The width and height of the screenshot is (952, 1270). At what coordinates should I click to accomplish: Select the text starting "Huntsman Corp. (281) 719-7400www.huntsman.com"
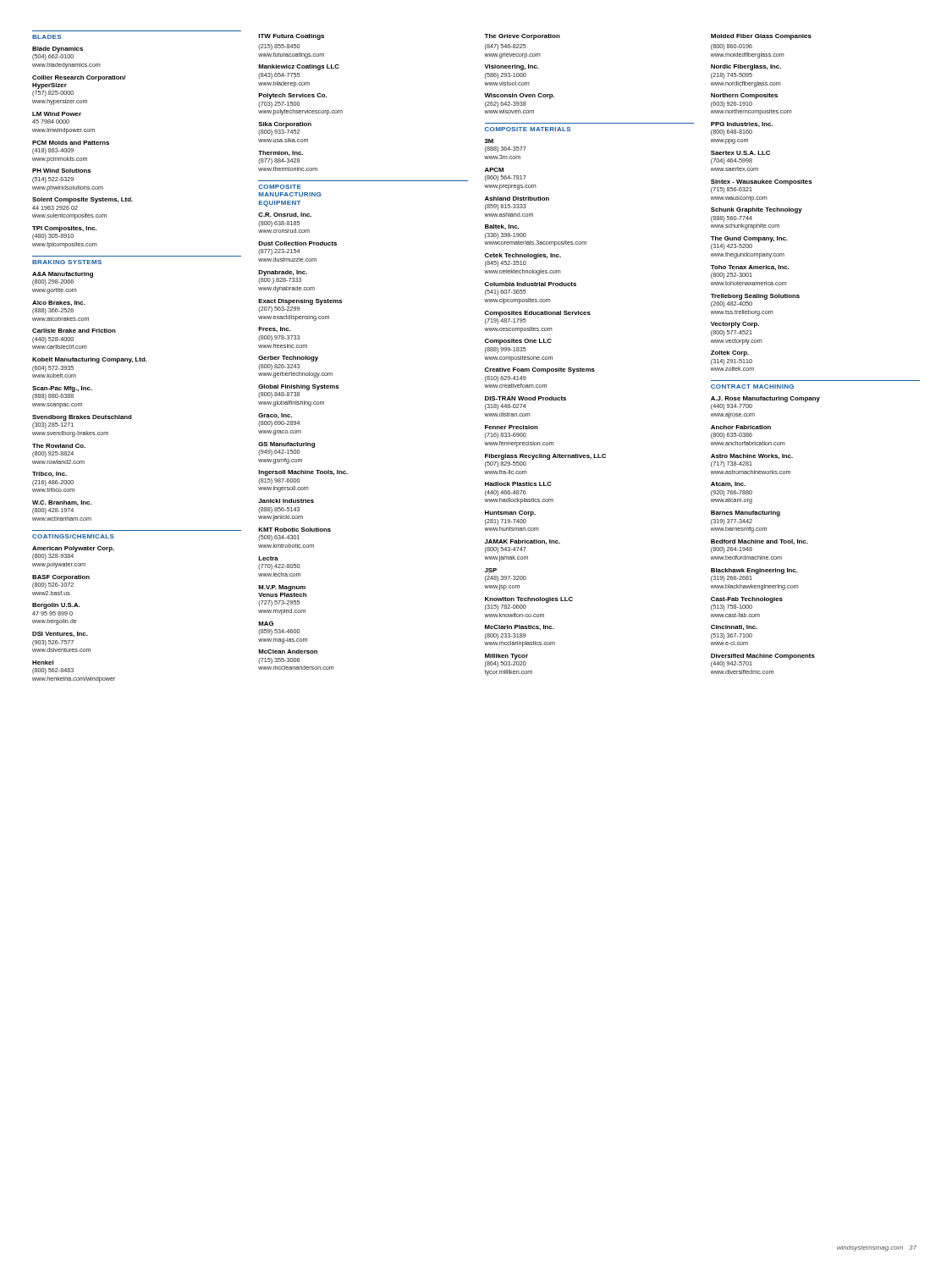(x=510, y=514)
